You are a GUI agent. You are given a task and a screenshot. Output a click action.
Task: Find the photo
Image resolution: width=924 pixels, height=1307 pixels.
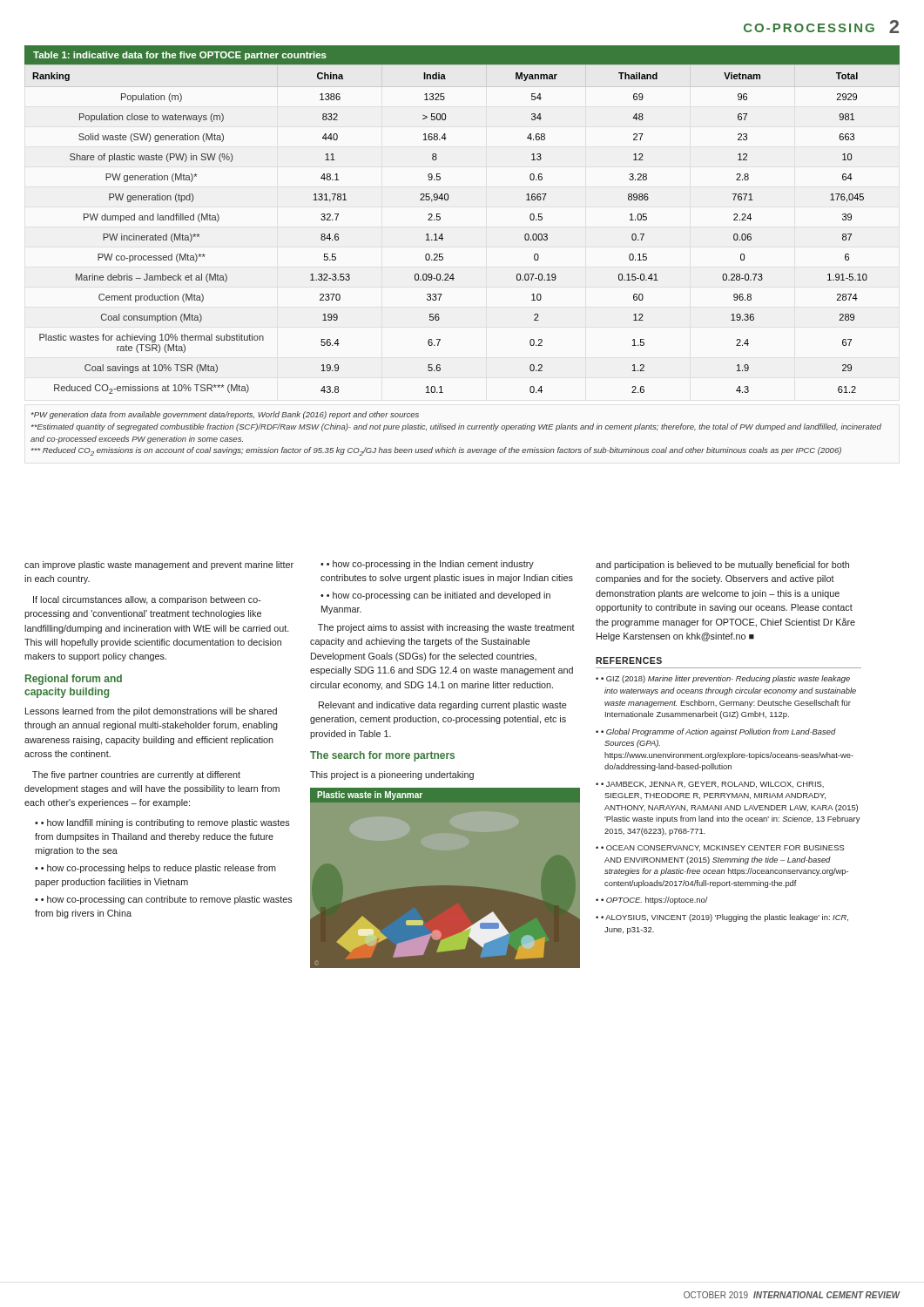pyautogui.click(x=445, y=878)
